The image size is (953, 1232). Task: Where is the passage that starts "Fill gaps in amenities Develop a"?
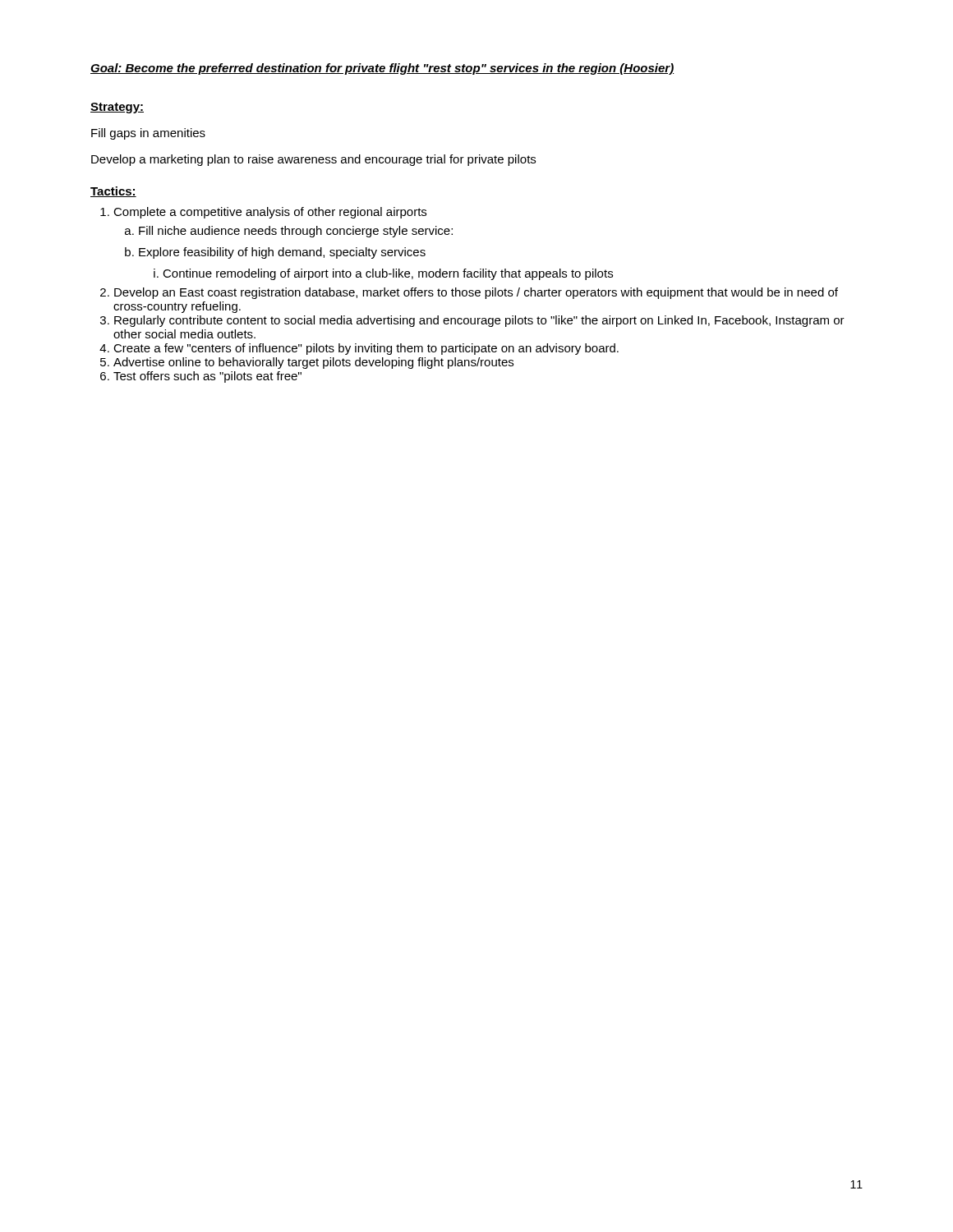click(476, 146)
